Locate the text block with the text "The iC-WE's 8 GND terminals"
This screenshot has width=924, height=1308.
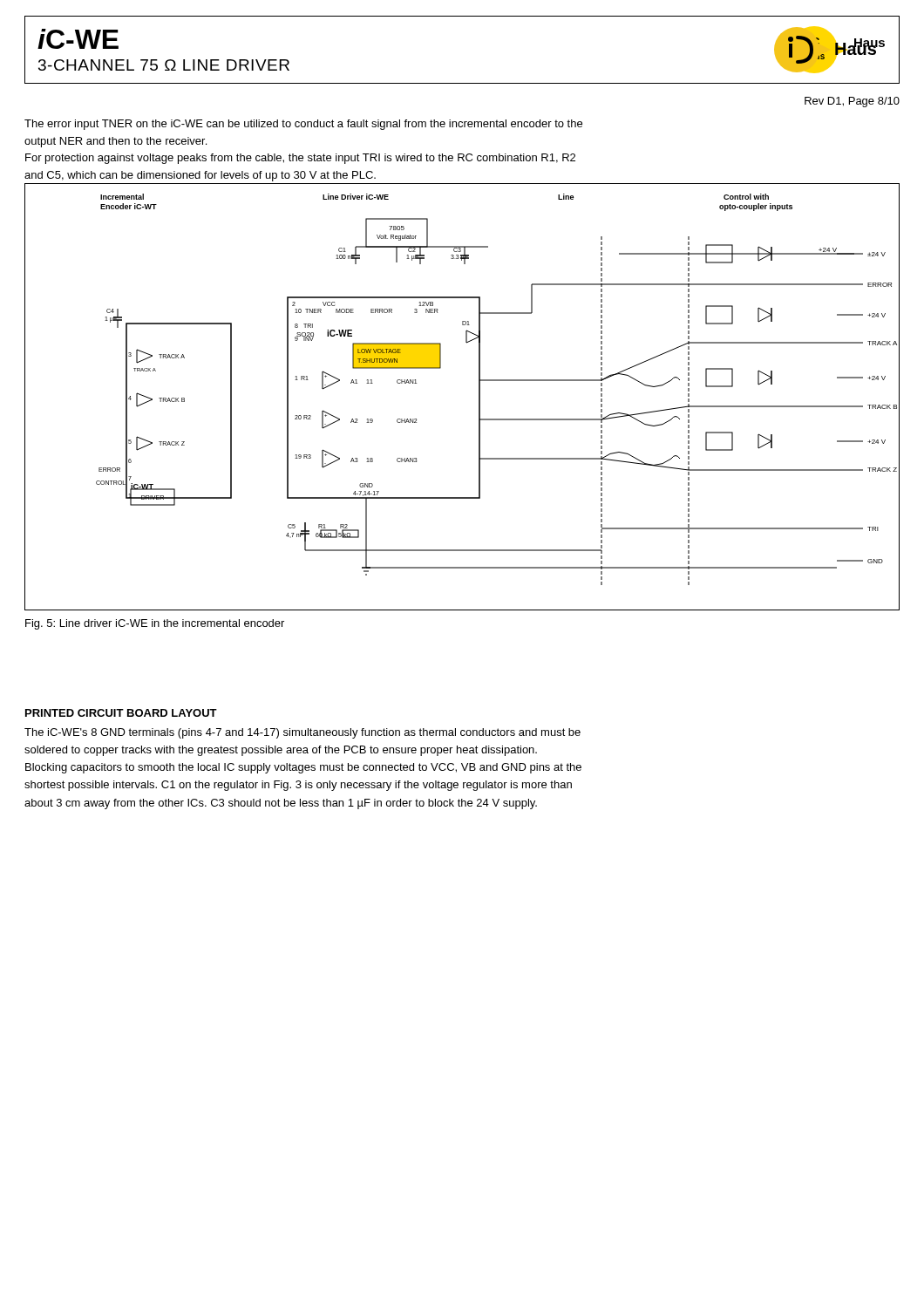(303, 767)
